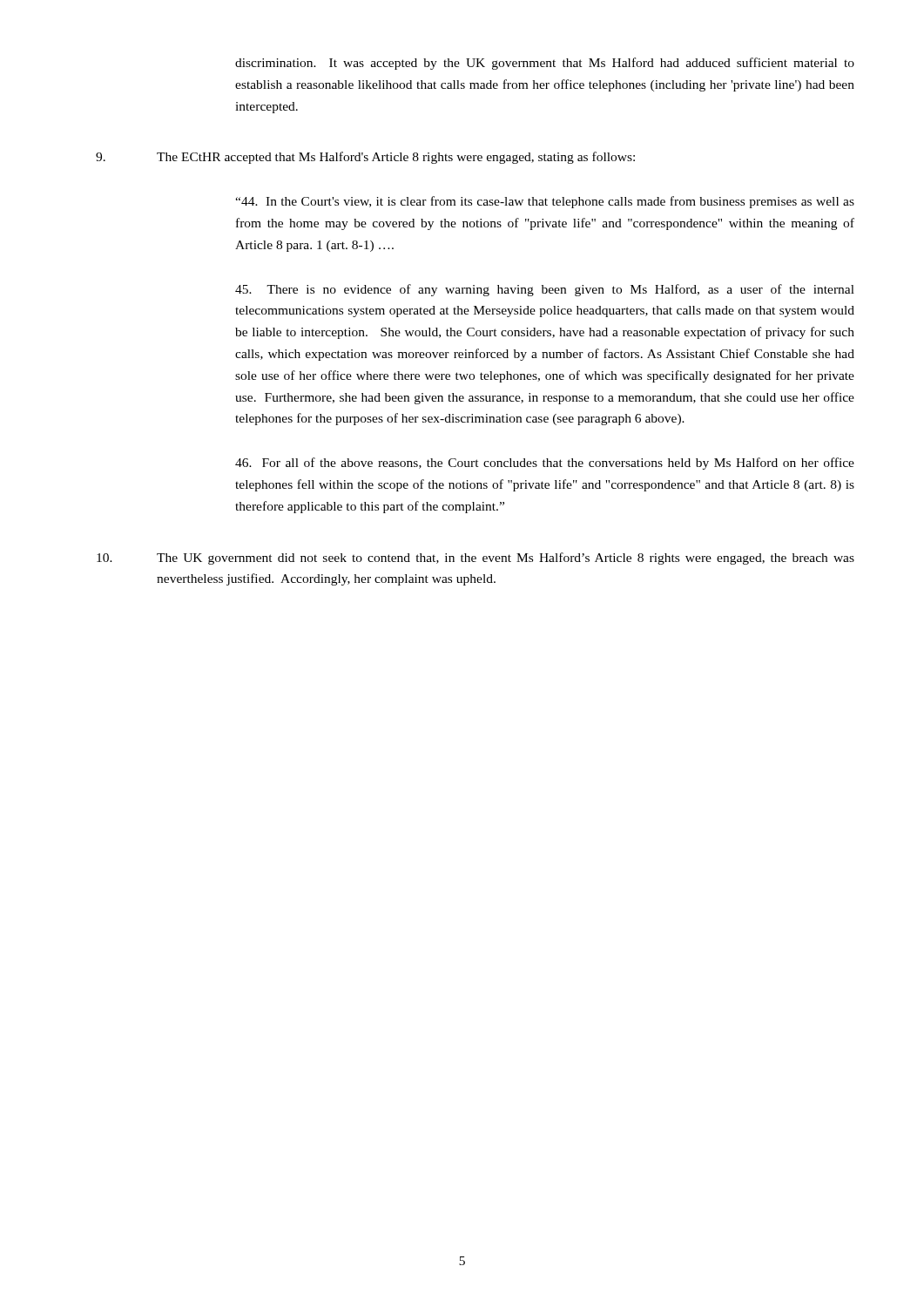Image resolution: width=924 pixels, height=1307 pixels.
Task: Point to the block beginning "10. The UK government"
Action: [x=475, y=568]
